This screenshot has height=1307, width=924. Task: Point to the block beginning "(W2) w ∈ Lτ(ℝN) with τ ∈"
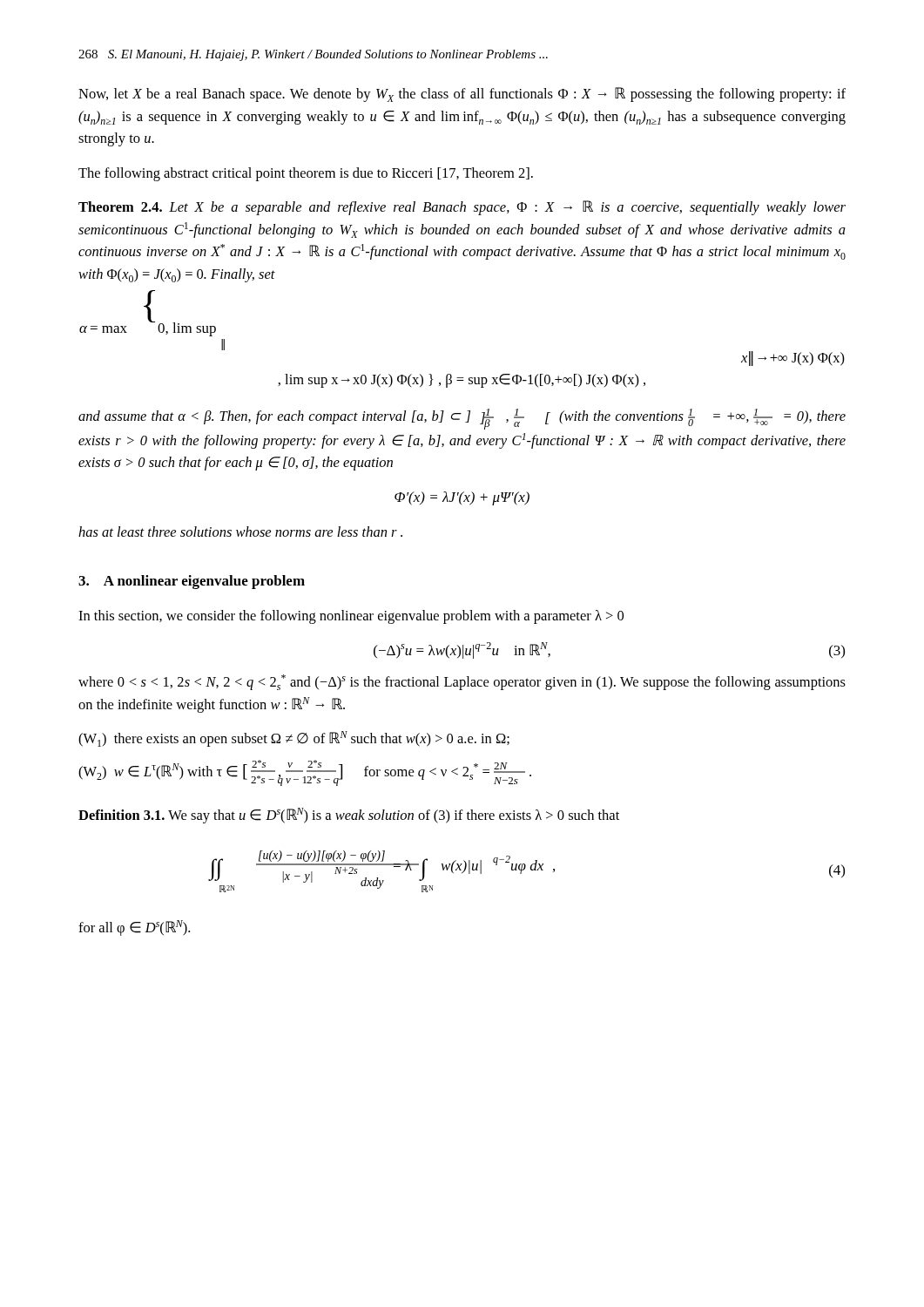pos(305,773)
